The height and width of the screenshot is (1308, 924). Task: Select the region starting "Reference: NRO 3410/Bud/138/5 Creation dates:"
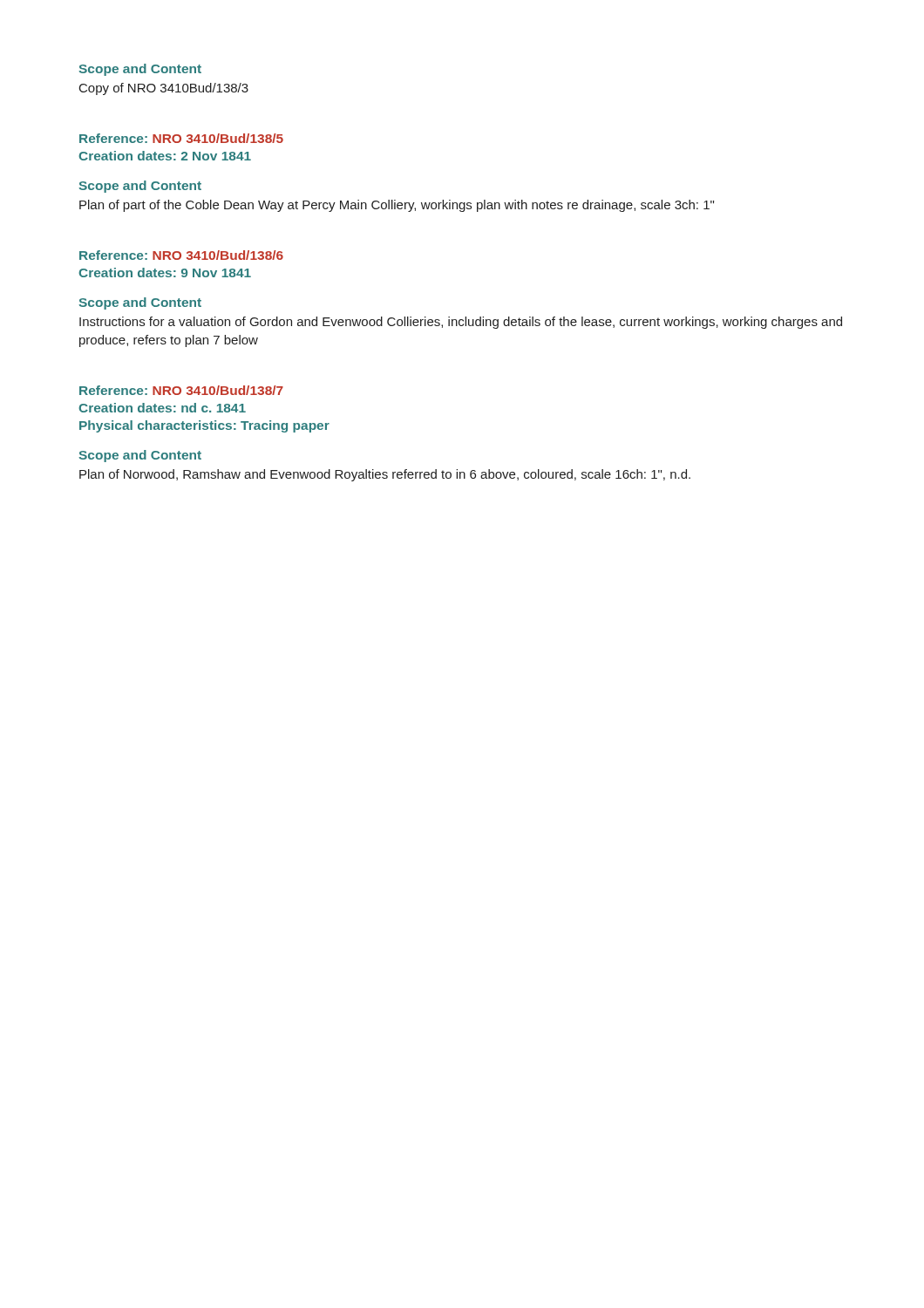181,138
